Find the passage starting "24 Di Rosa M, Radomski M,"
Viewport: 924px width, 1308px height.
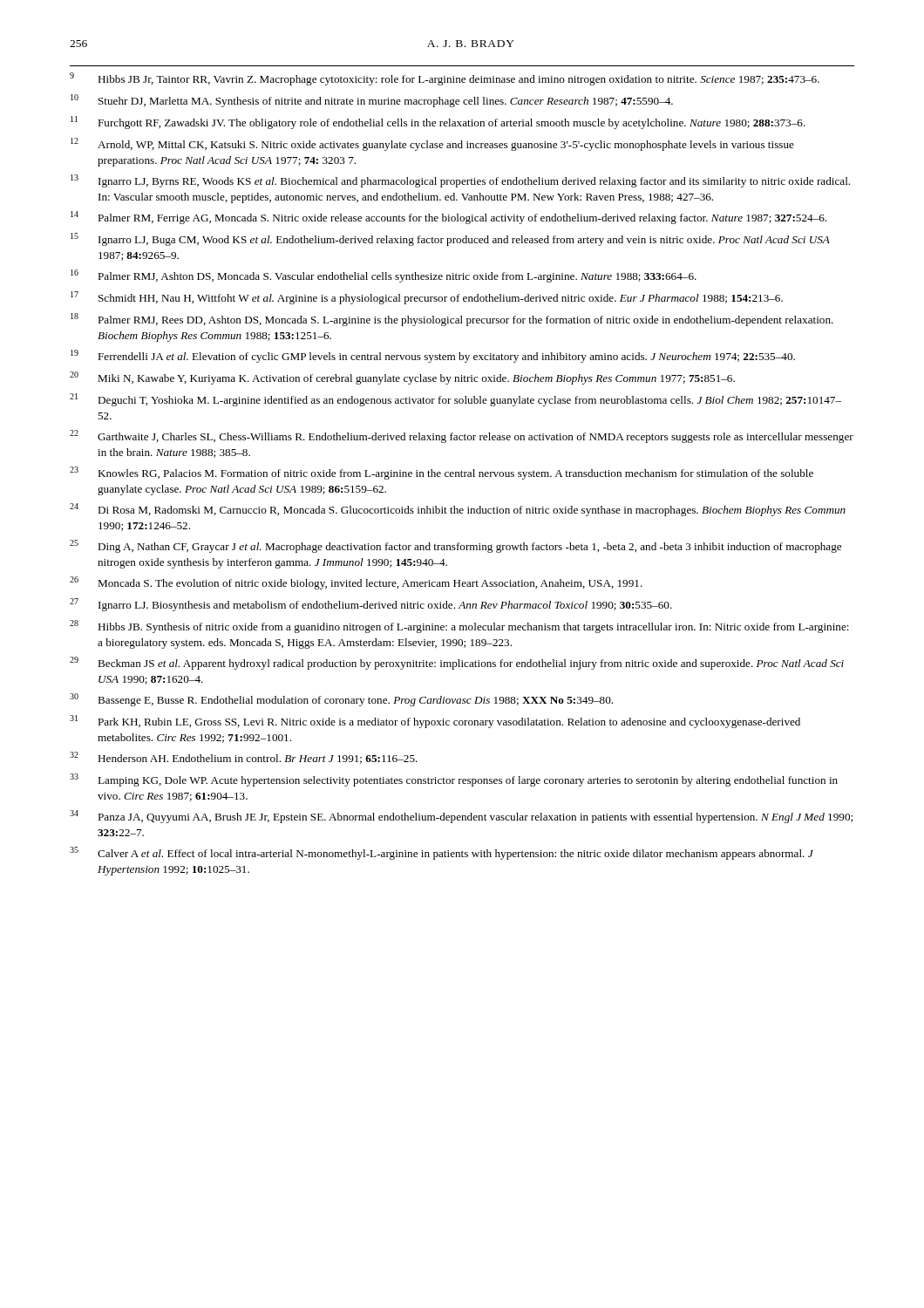462,518
